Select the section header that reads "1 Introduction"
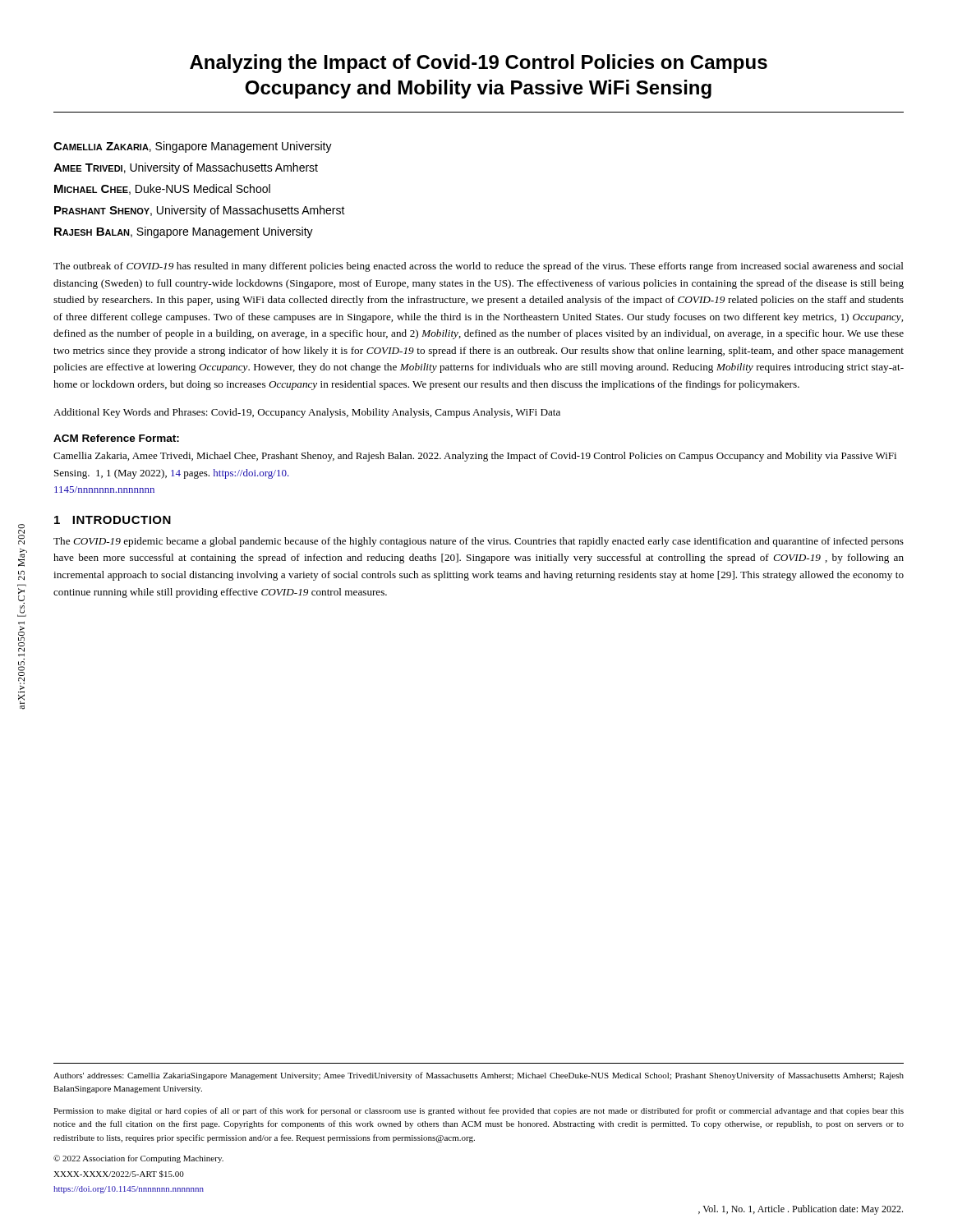The height and width of the screenshot is (1232, 953). click(112, 519)
